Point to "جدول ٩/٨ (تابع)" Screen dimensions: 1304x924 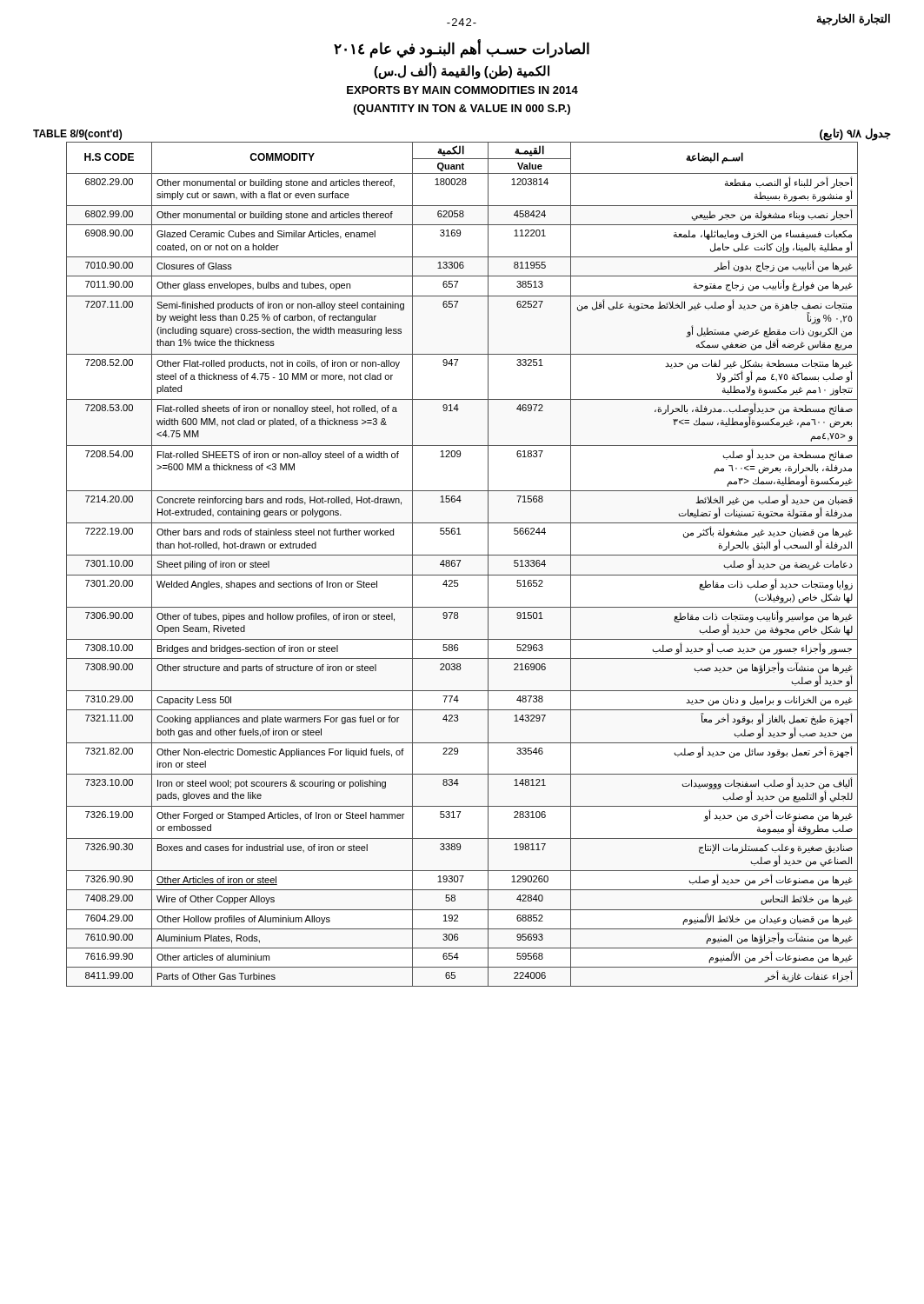855,133
